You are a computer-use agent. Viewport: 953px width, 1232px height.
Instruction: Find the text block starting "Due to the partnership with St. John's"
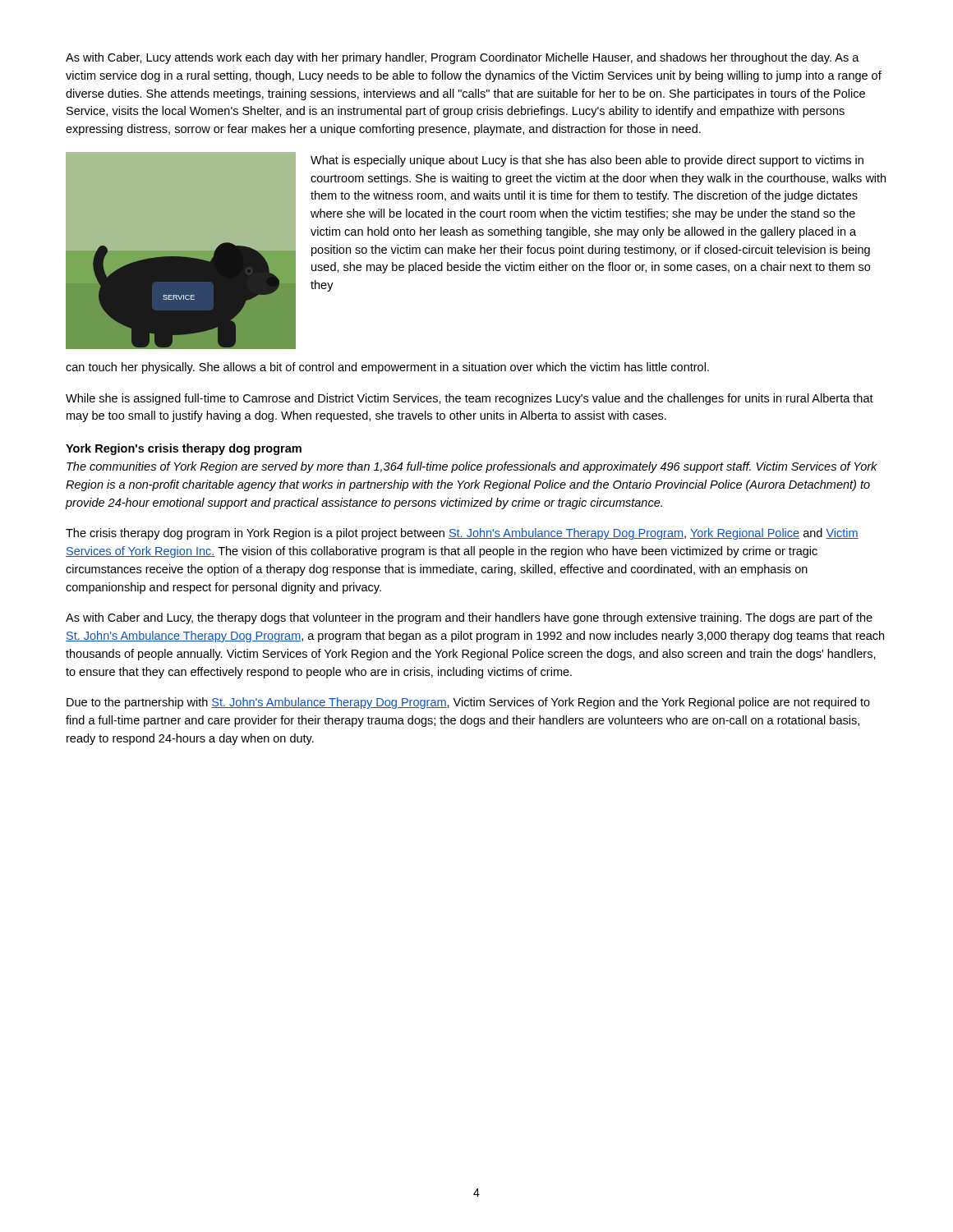[x=468, y=720]
